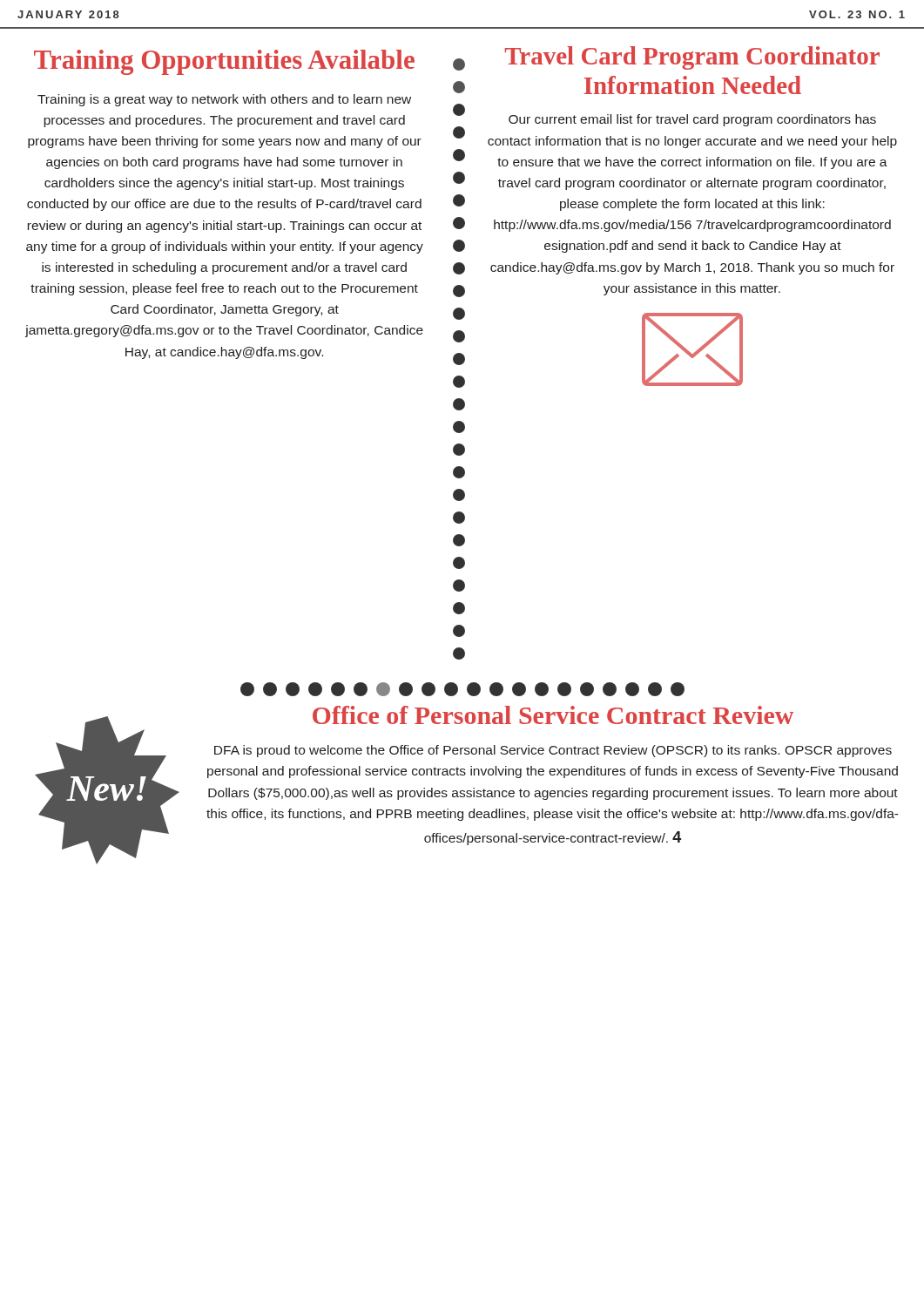Find the block starting "Travel Card Program"

click(692, 71)
